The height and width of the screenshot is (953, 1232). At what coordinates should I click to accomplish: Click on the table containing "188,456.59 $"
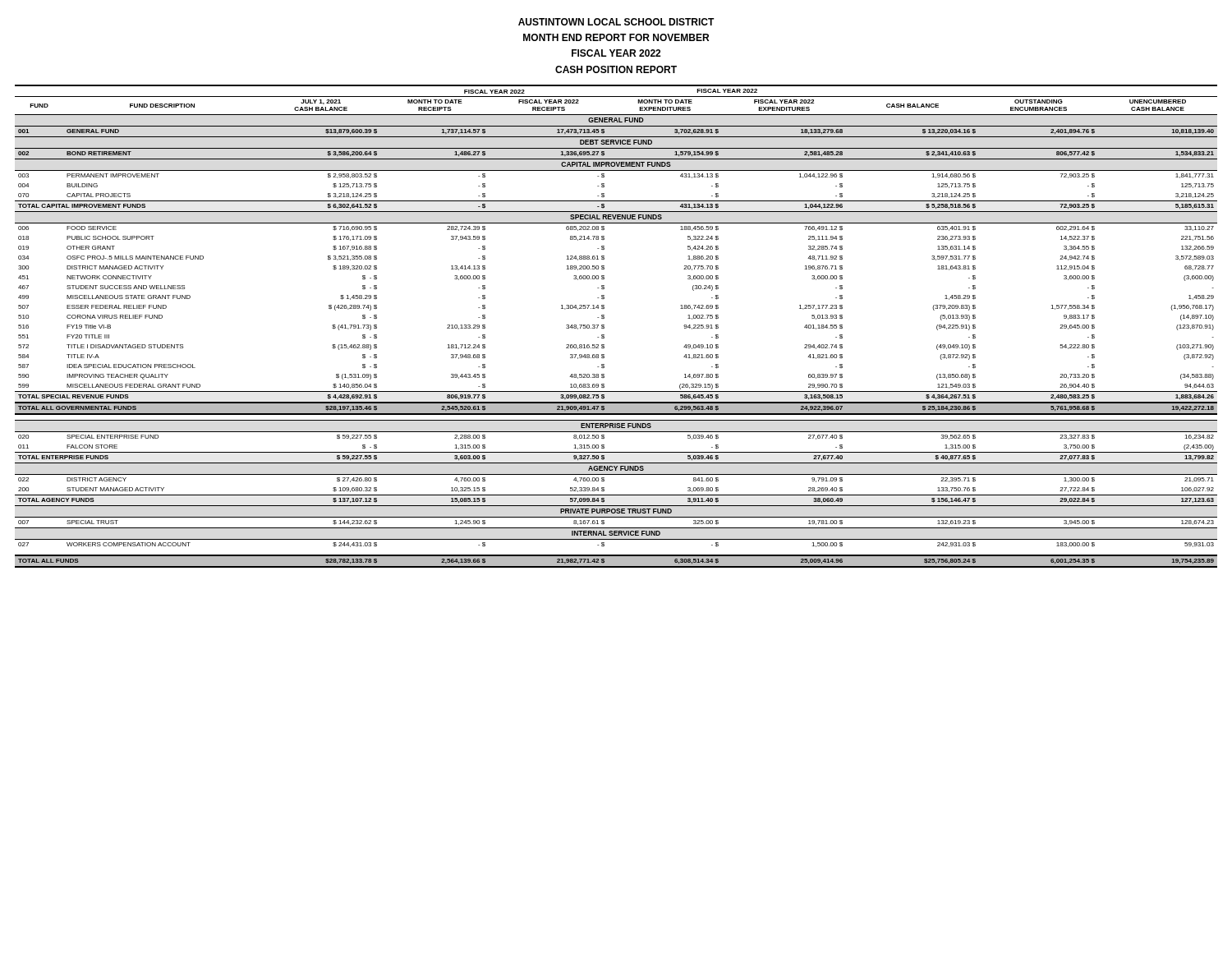tap(616, 326)
